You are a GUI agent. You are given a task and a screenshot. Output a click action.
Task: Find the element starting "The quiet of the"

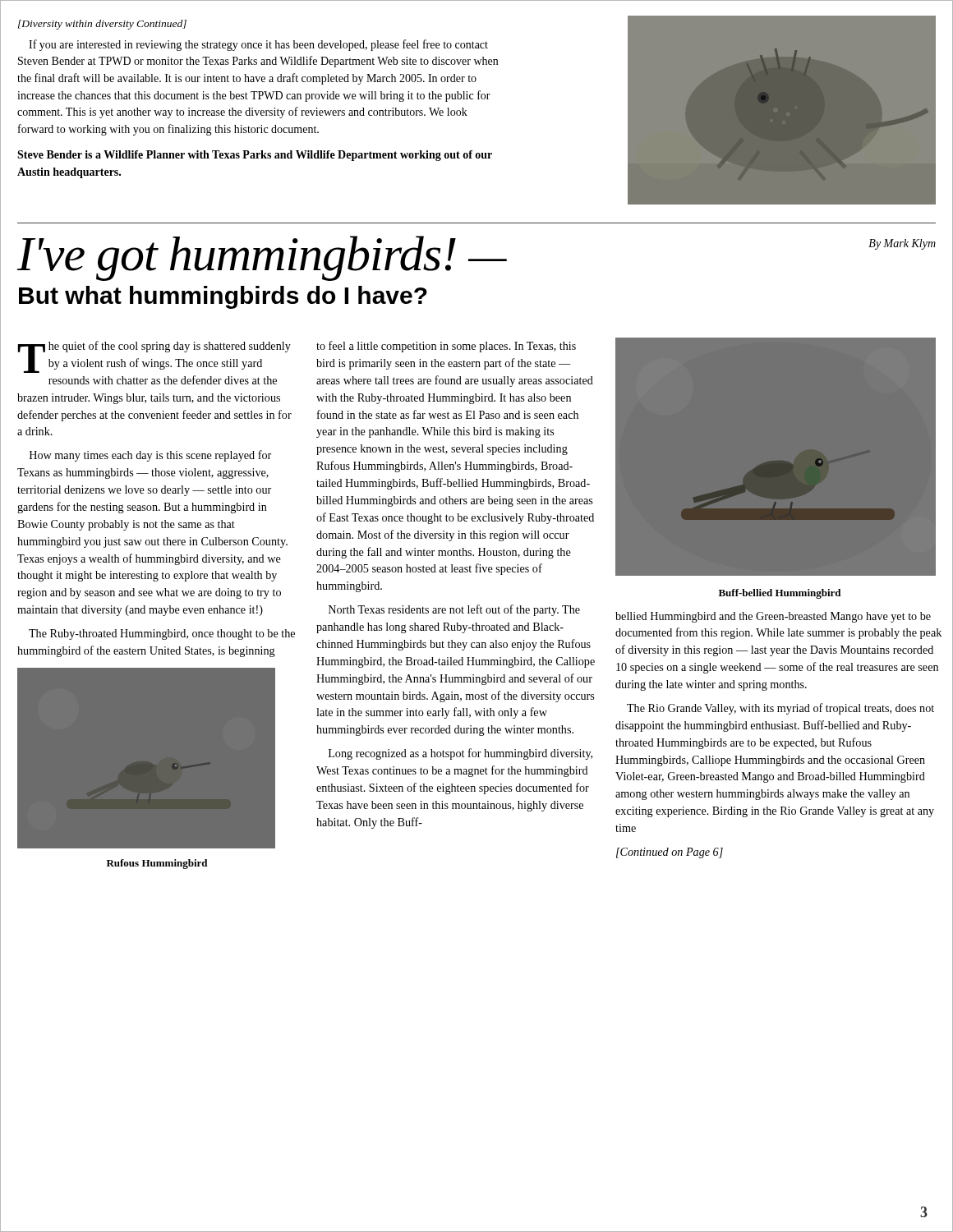tap(157, 498)
